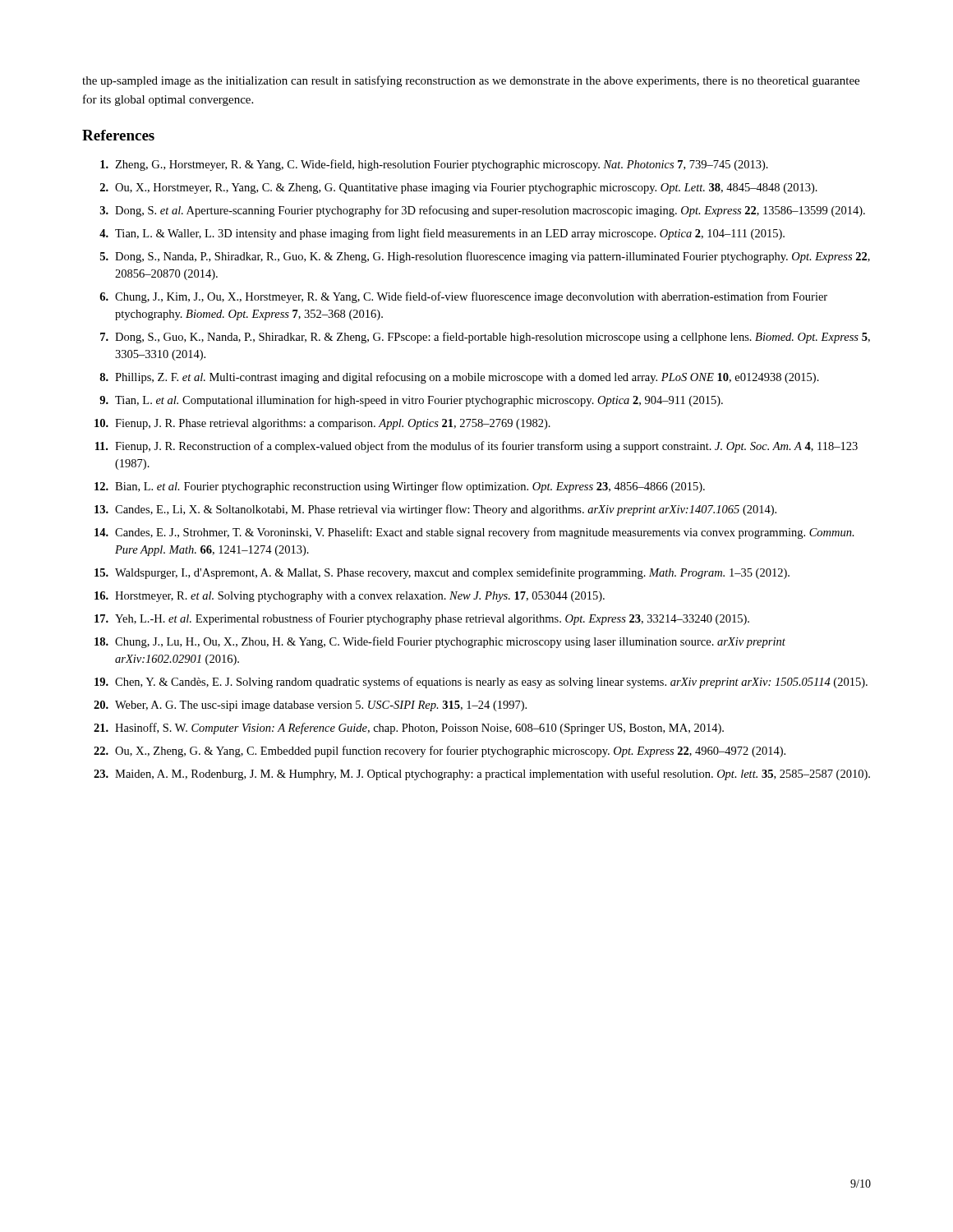Point to the block beginning "8. Phillips, Z. F. et al. Multi-contrast"
This screenshot has height=1232, width=953.
(x=476, y=377)
